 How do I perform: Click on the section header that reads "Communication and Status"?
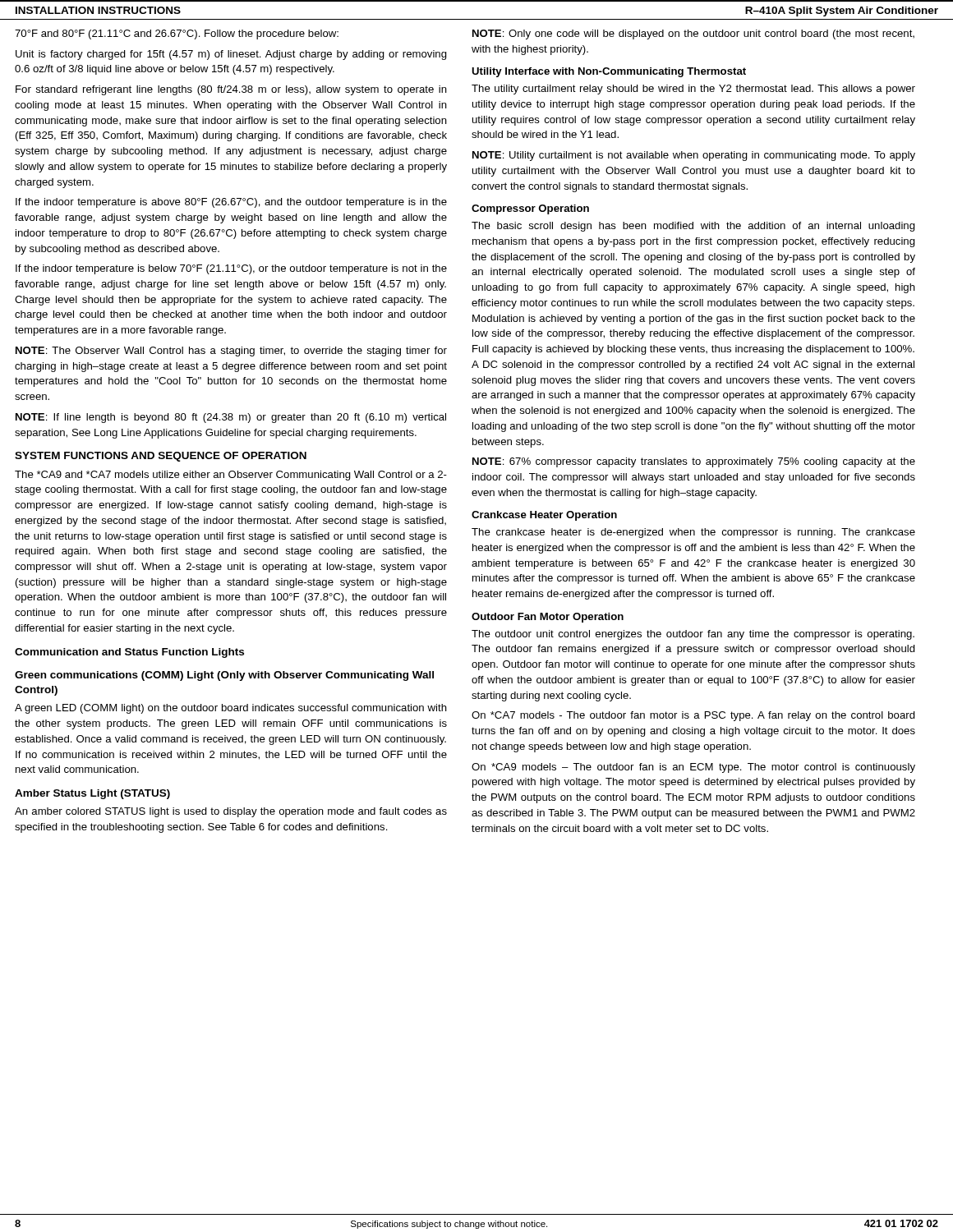130,651
